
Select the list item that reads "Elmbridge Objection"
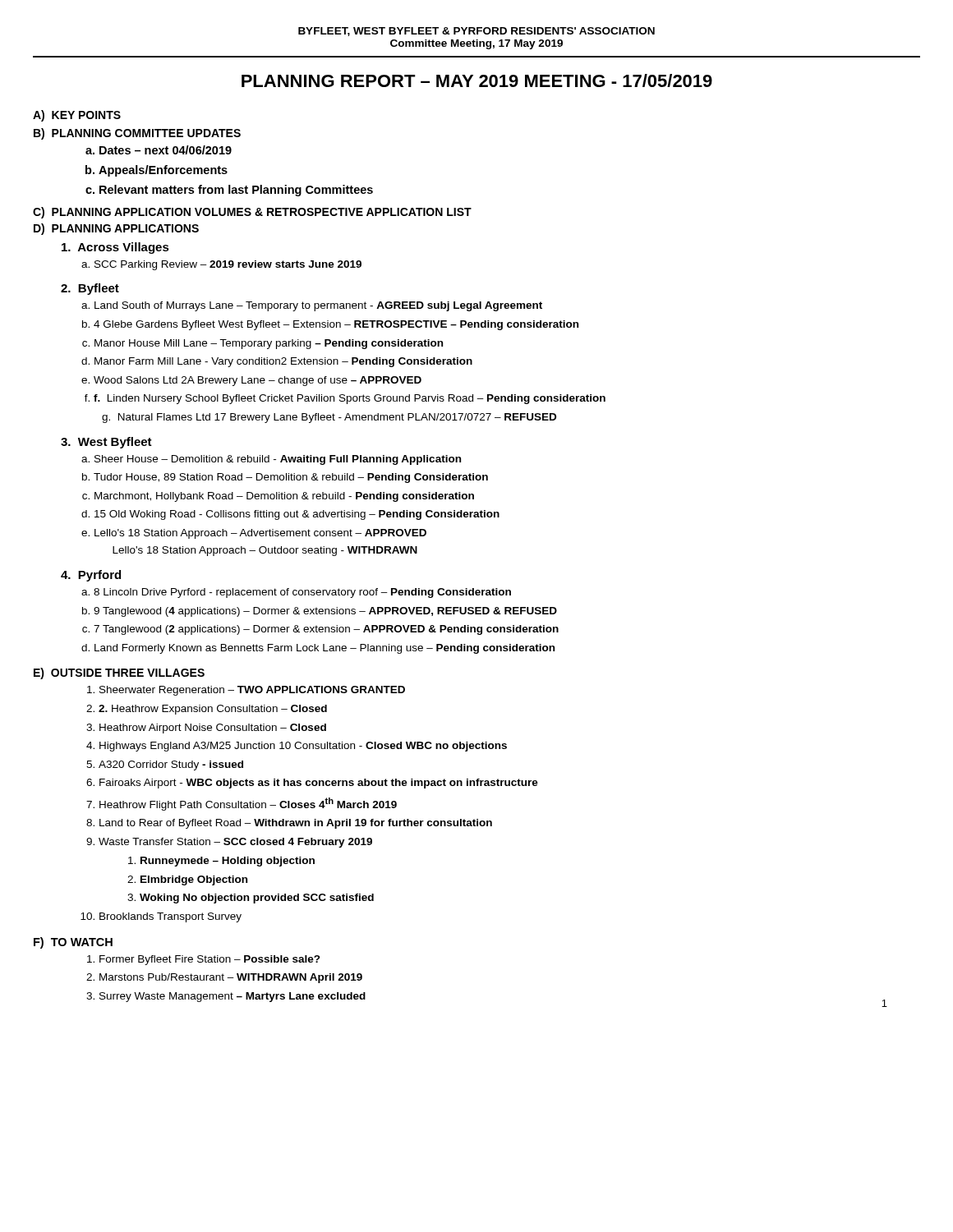pos(194,879)
